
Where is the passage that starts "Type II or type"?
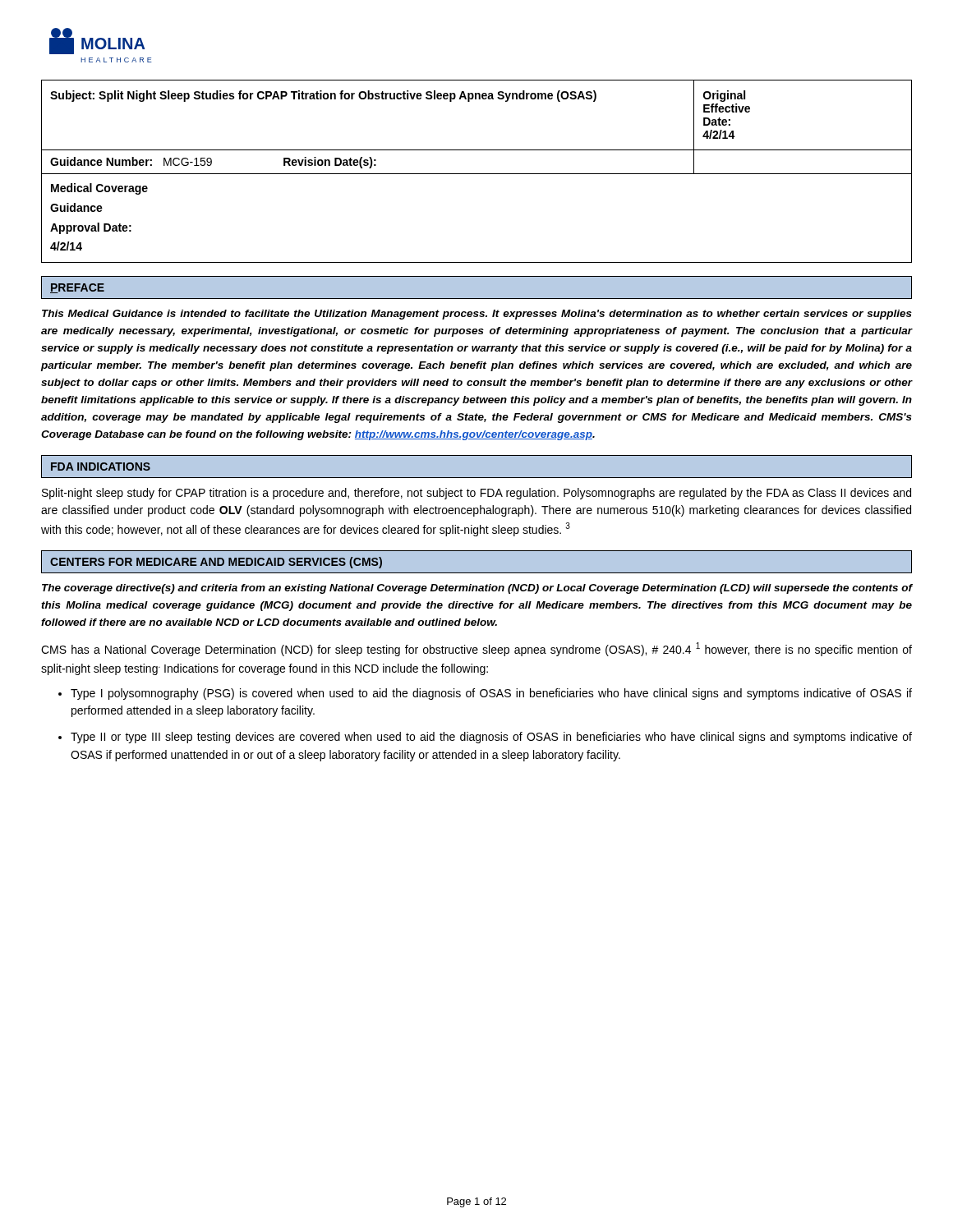(491, 746)
